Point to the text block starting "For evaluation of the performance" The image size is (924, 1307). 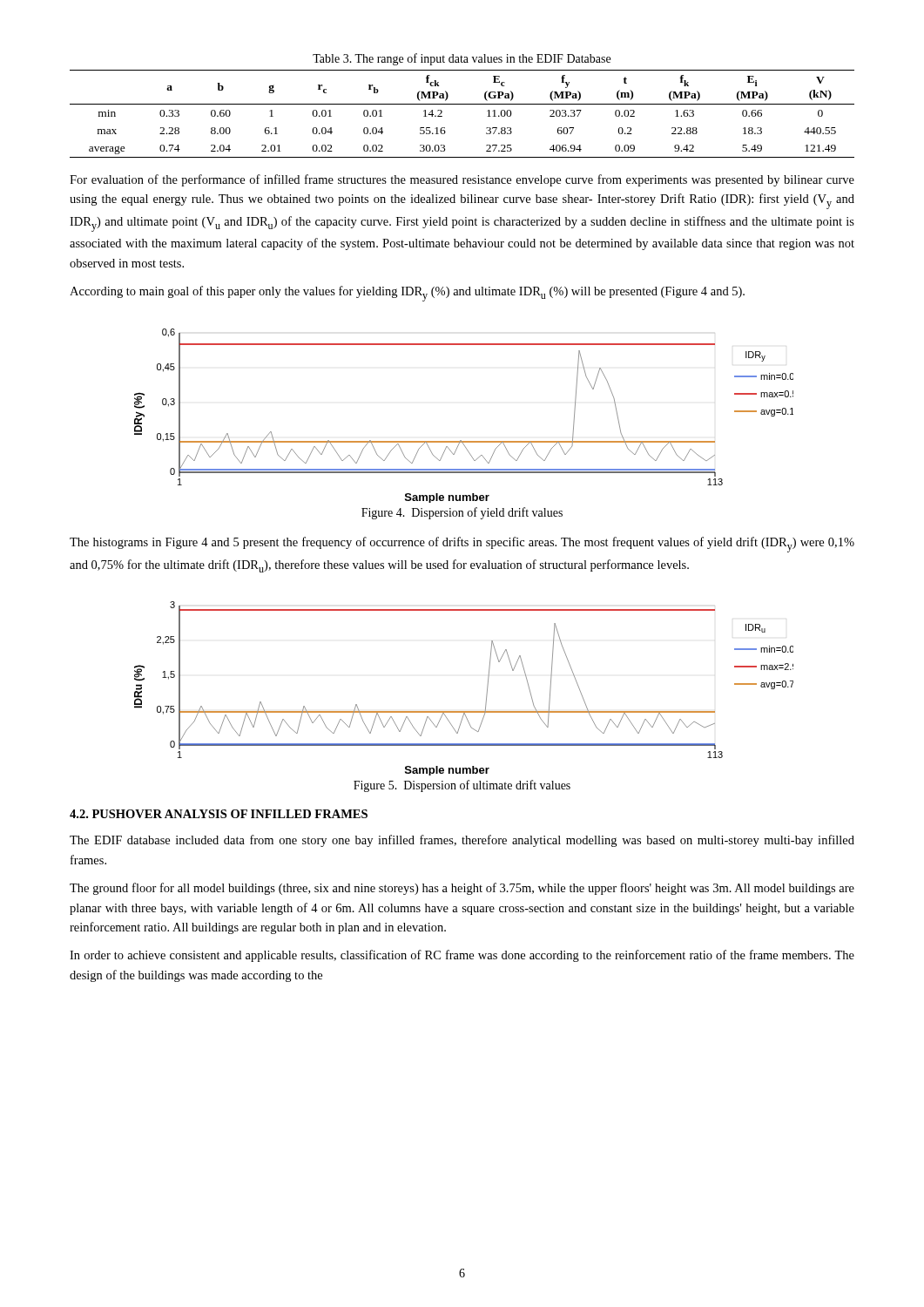pos(462,221)
